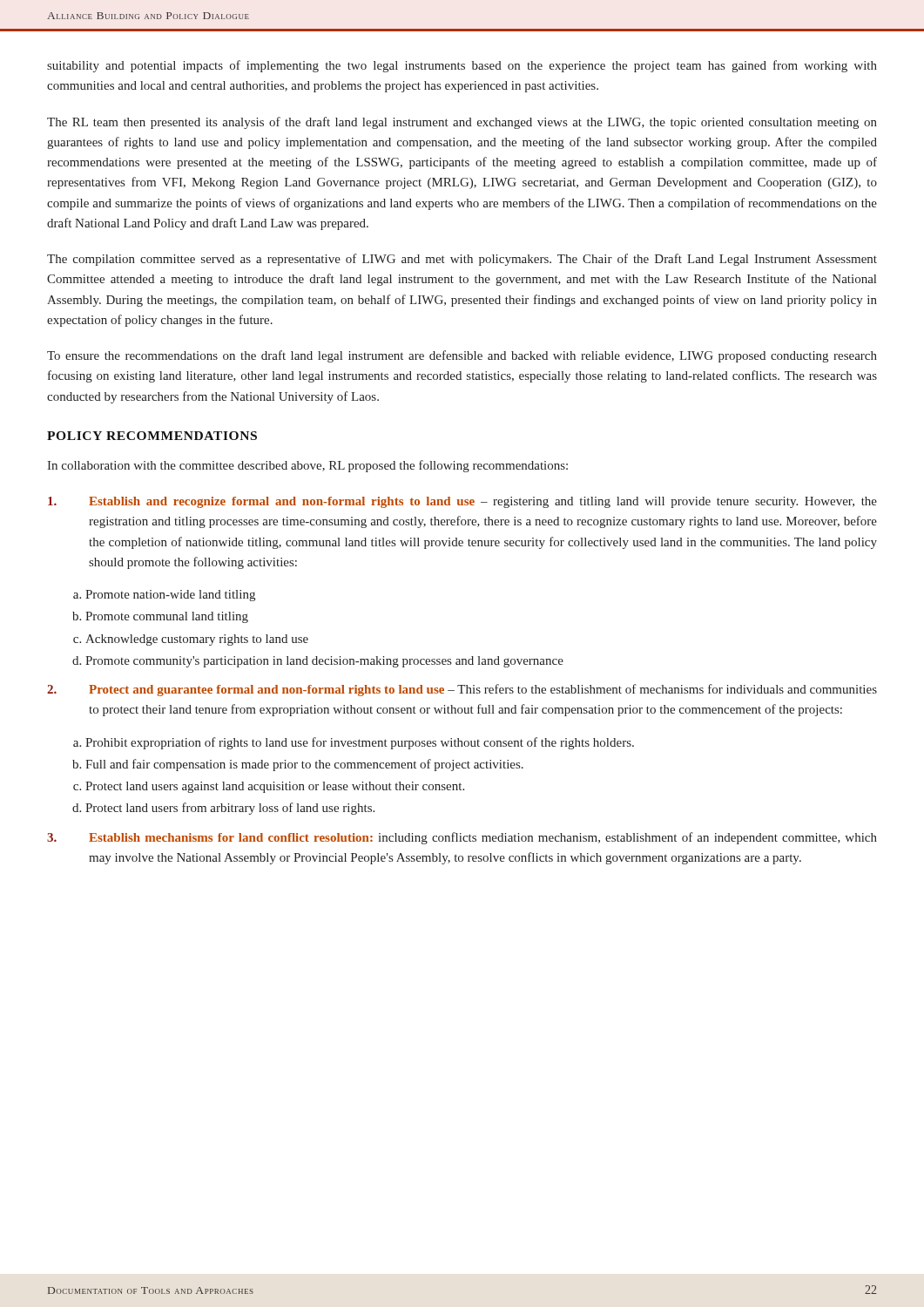Select the list item that says "Acknowledge customary rights to land use"
The height and width of the screenshot is (1307, 924).
click(197, 638)
